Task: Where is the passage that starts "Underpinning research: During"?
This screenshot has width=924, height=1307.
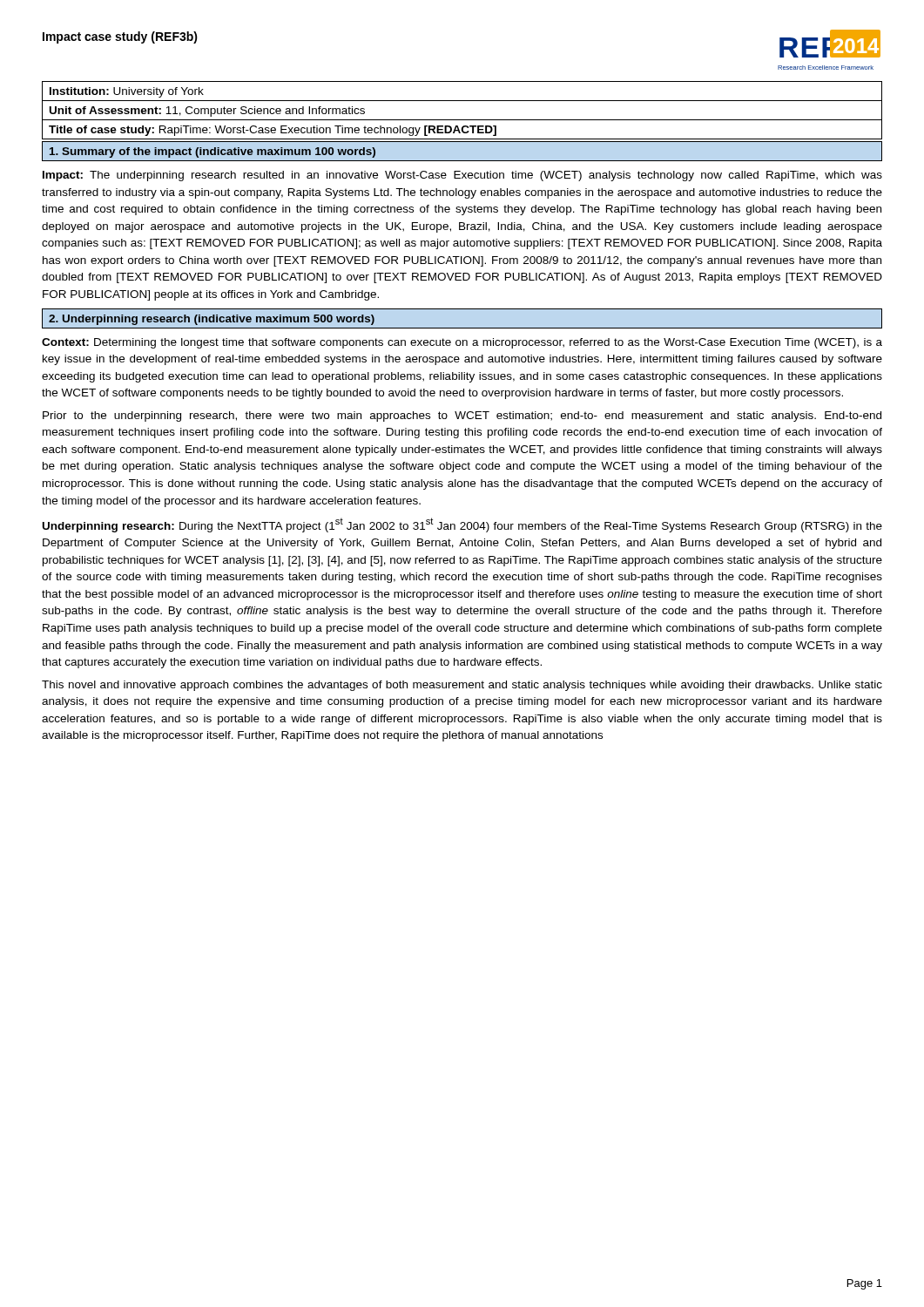Action: click(x=462, y=592)
